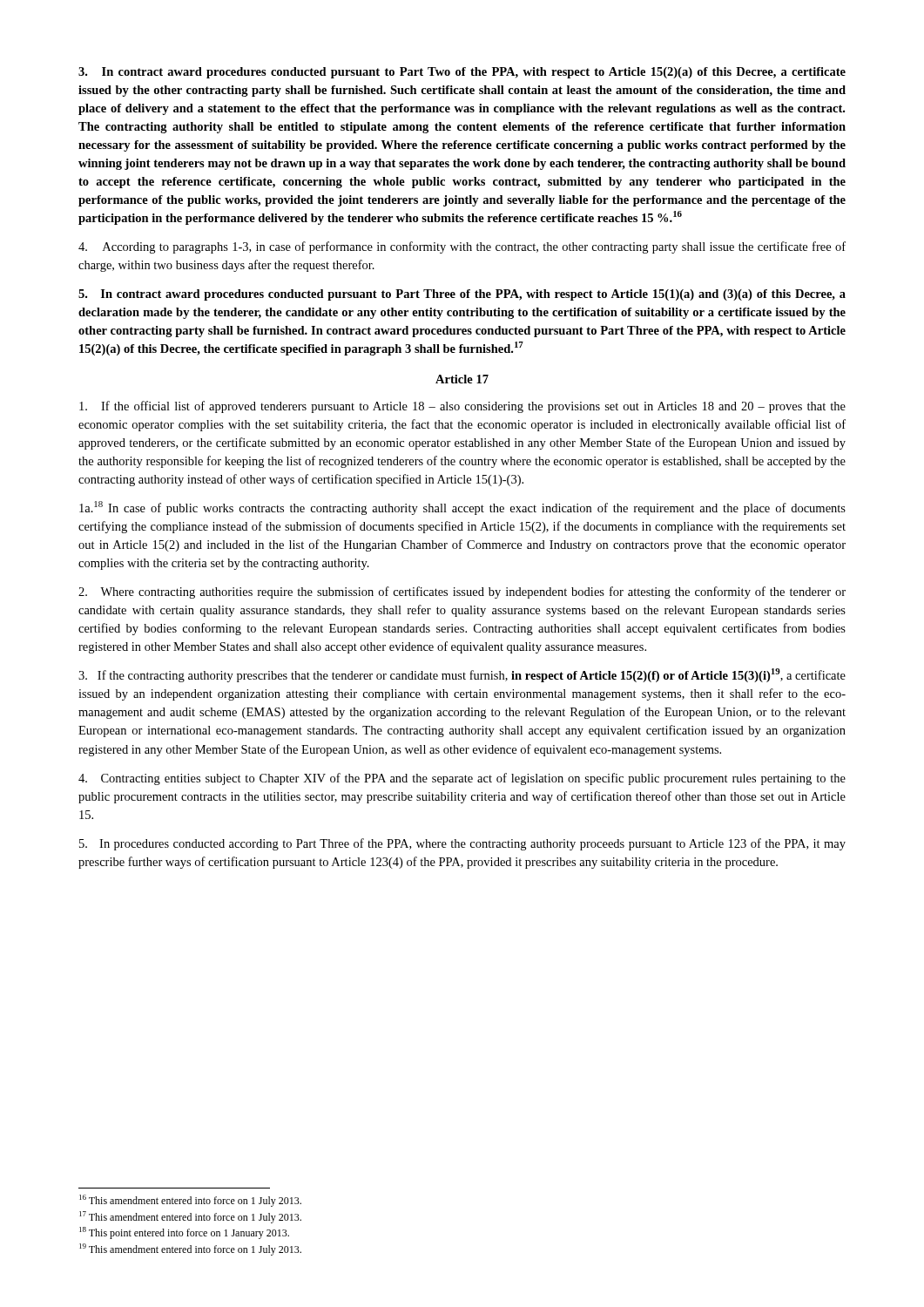Locate the block starting "Article 17"

(x=462, y=379)
